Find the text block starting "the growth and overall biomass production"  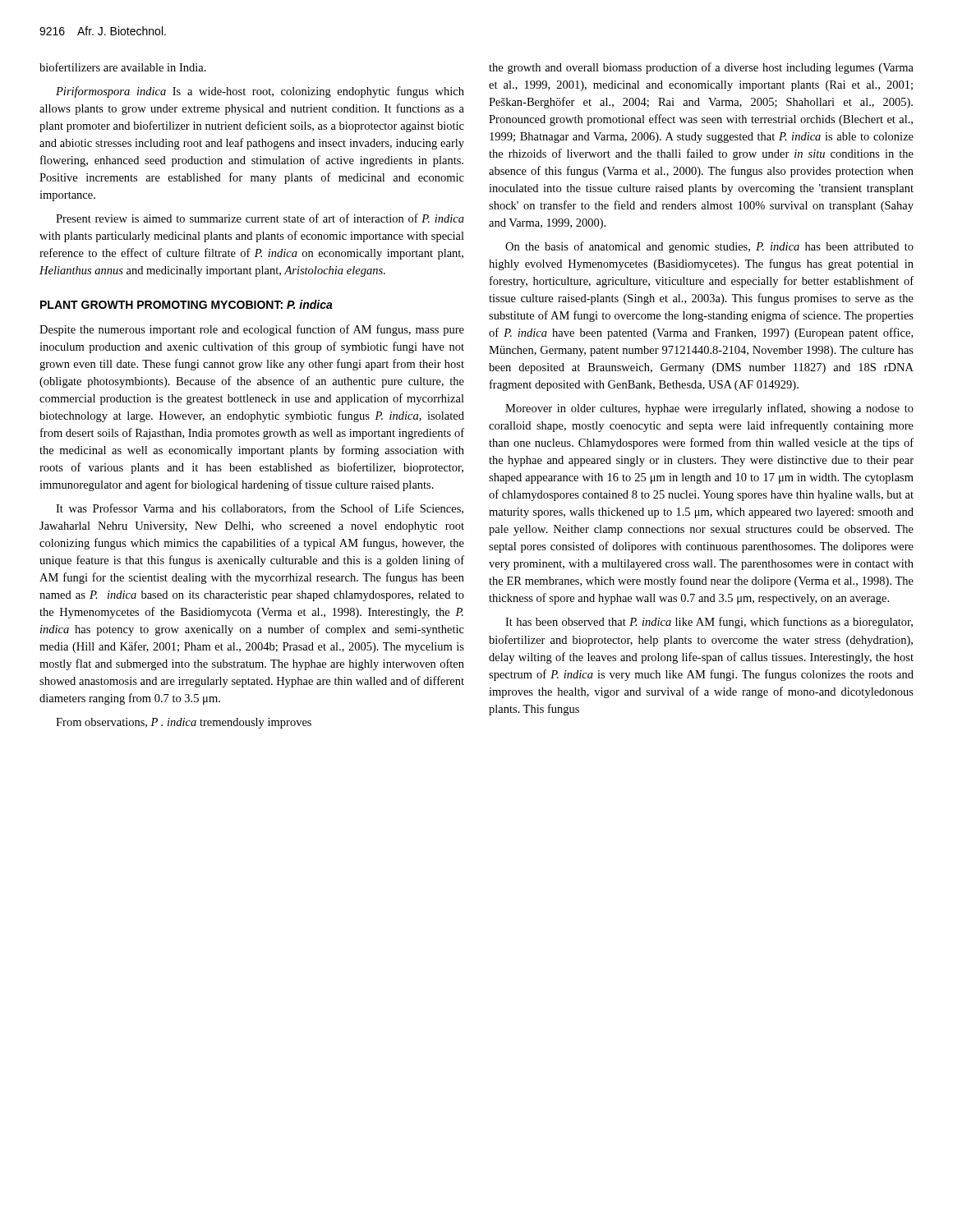click(701, 388)
